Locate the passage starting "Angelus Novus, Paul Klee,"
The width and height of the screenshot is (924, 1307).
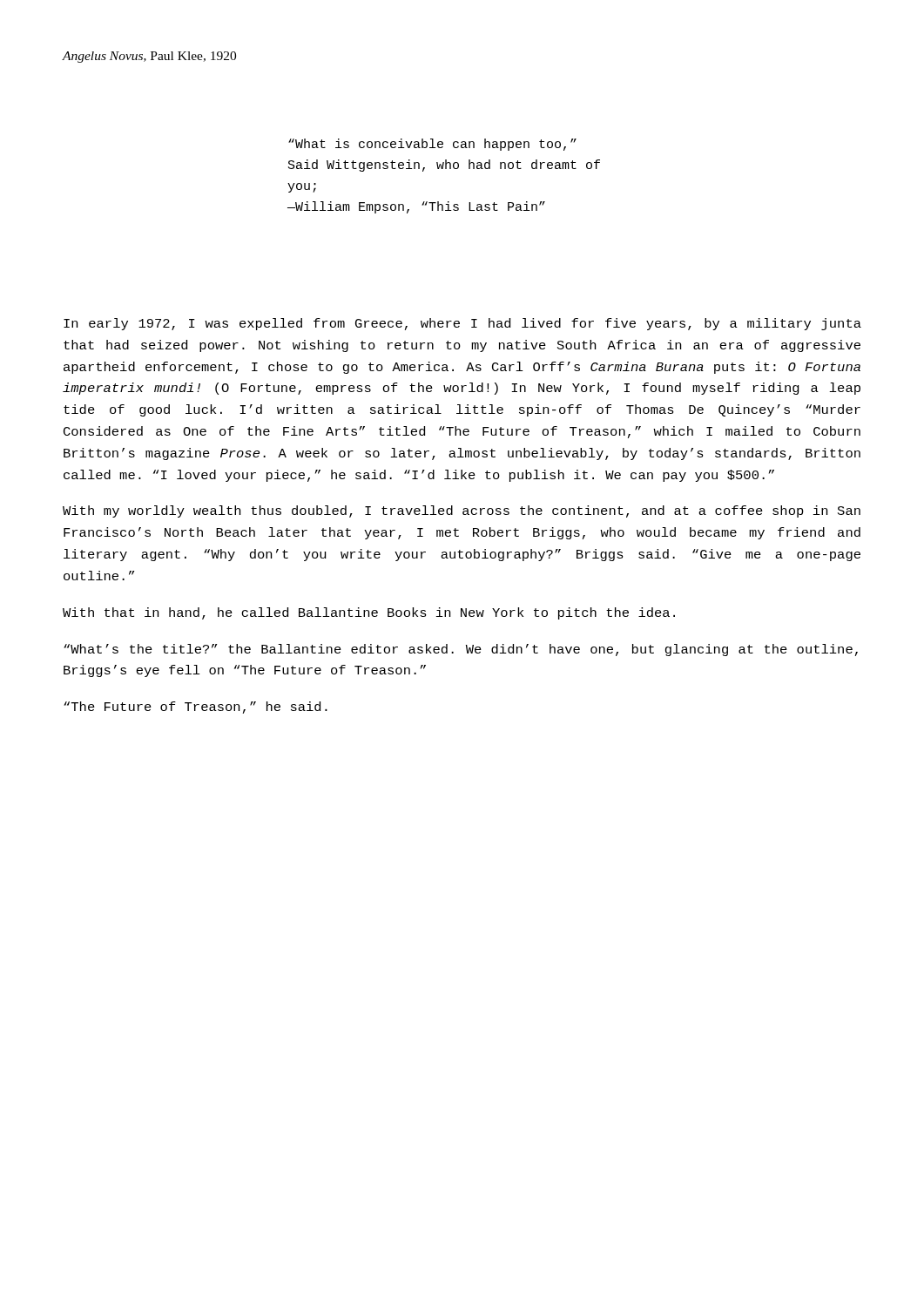pyautogui.click(x=150, y=55)
